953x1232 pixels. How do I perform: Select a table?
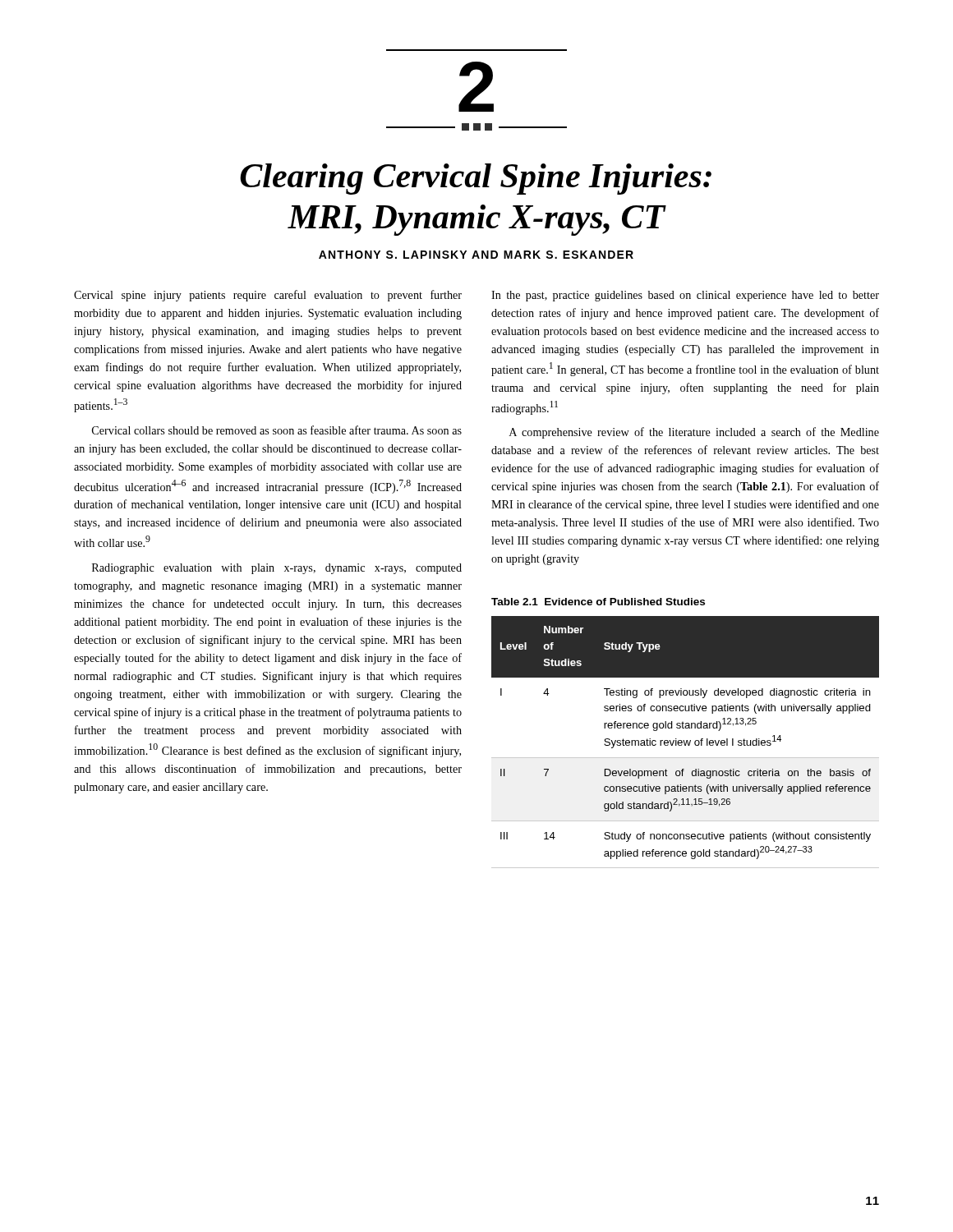[685, 742]
